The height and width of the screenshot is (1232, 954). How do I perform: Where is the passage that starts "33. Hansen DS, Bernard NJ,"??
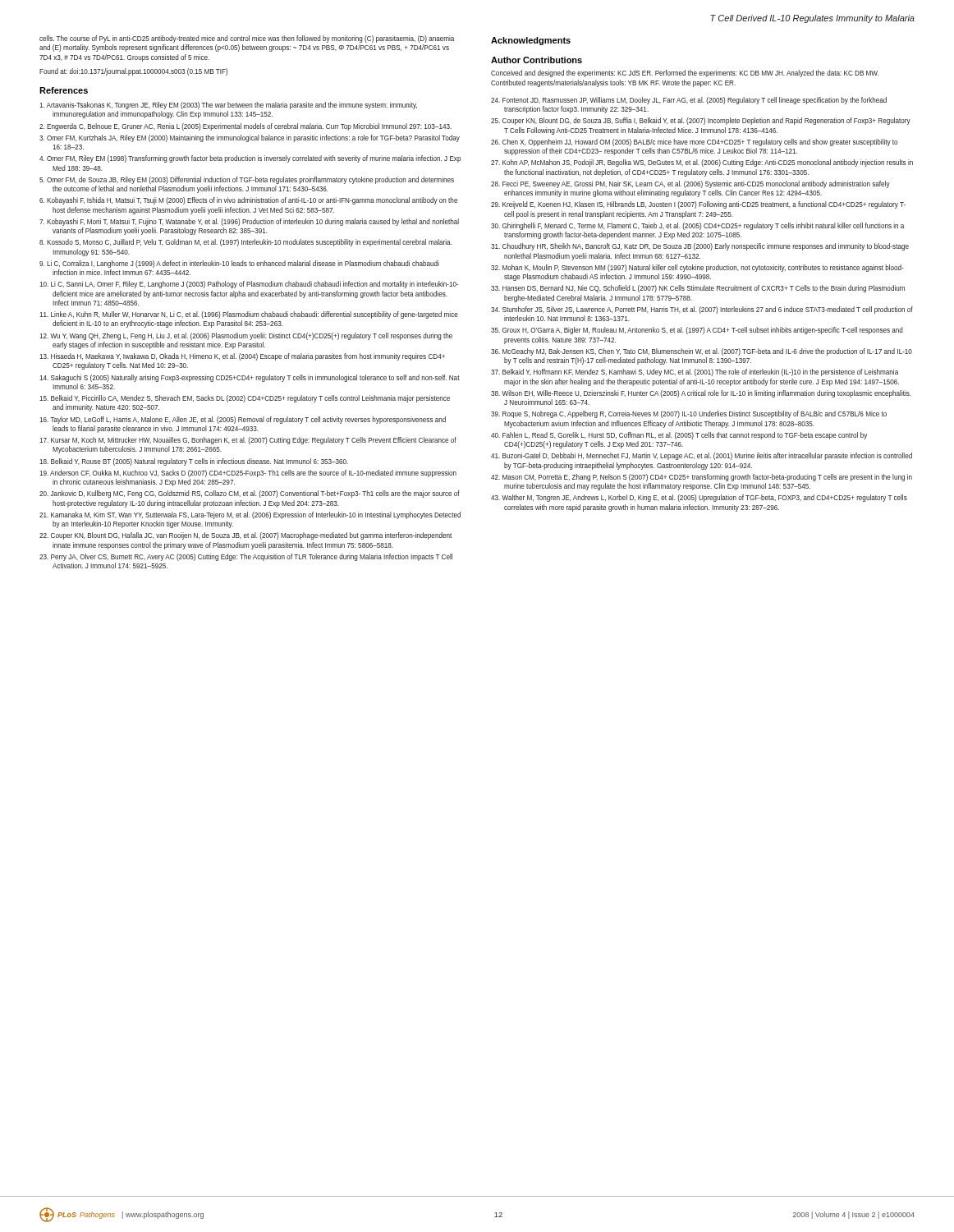point(698,294)
